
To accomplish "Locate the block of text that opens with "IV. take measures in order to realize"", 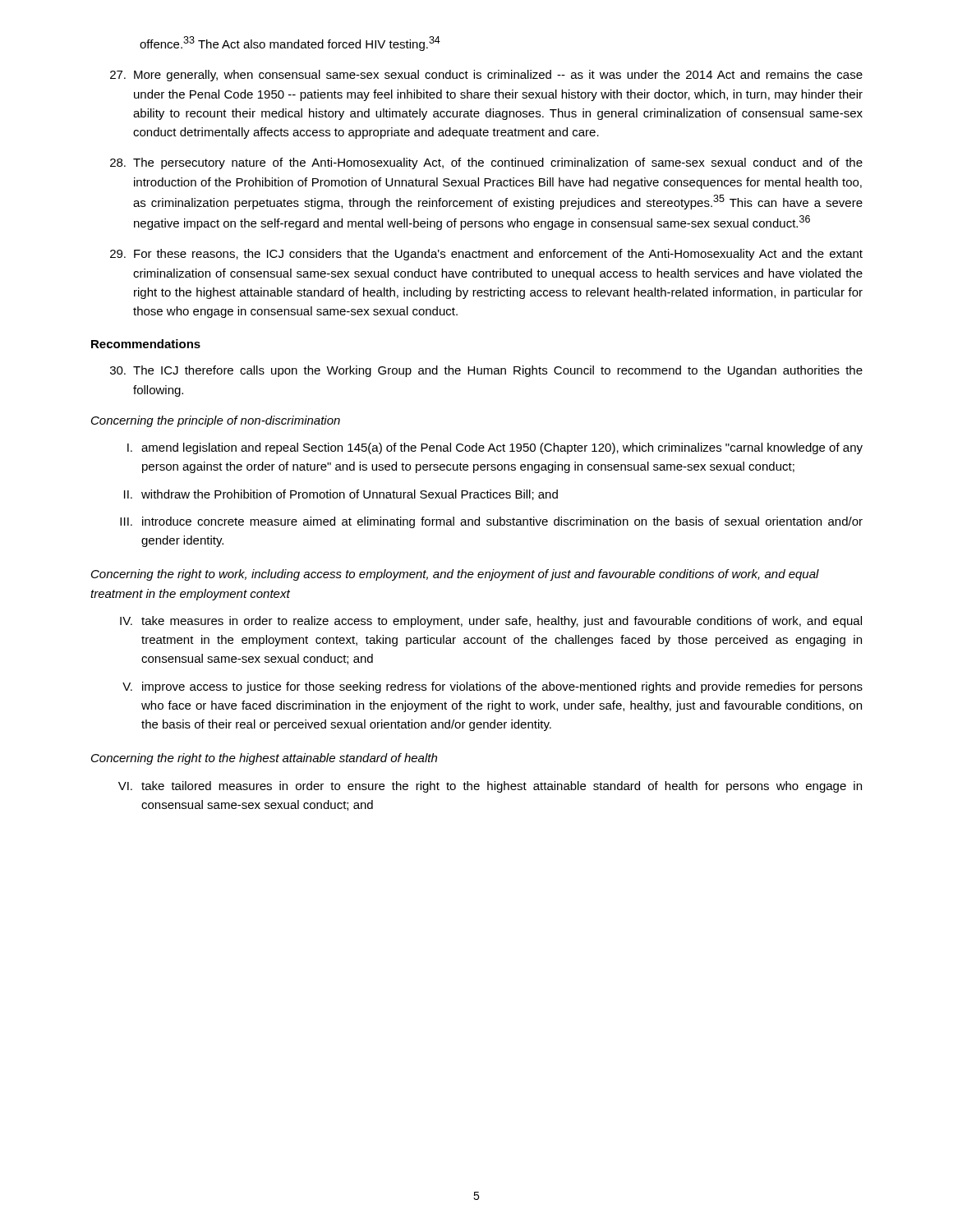I will coord(476,639).
